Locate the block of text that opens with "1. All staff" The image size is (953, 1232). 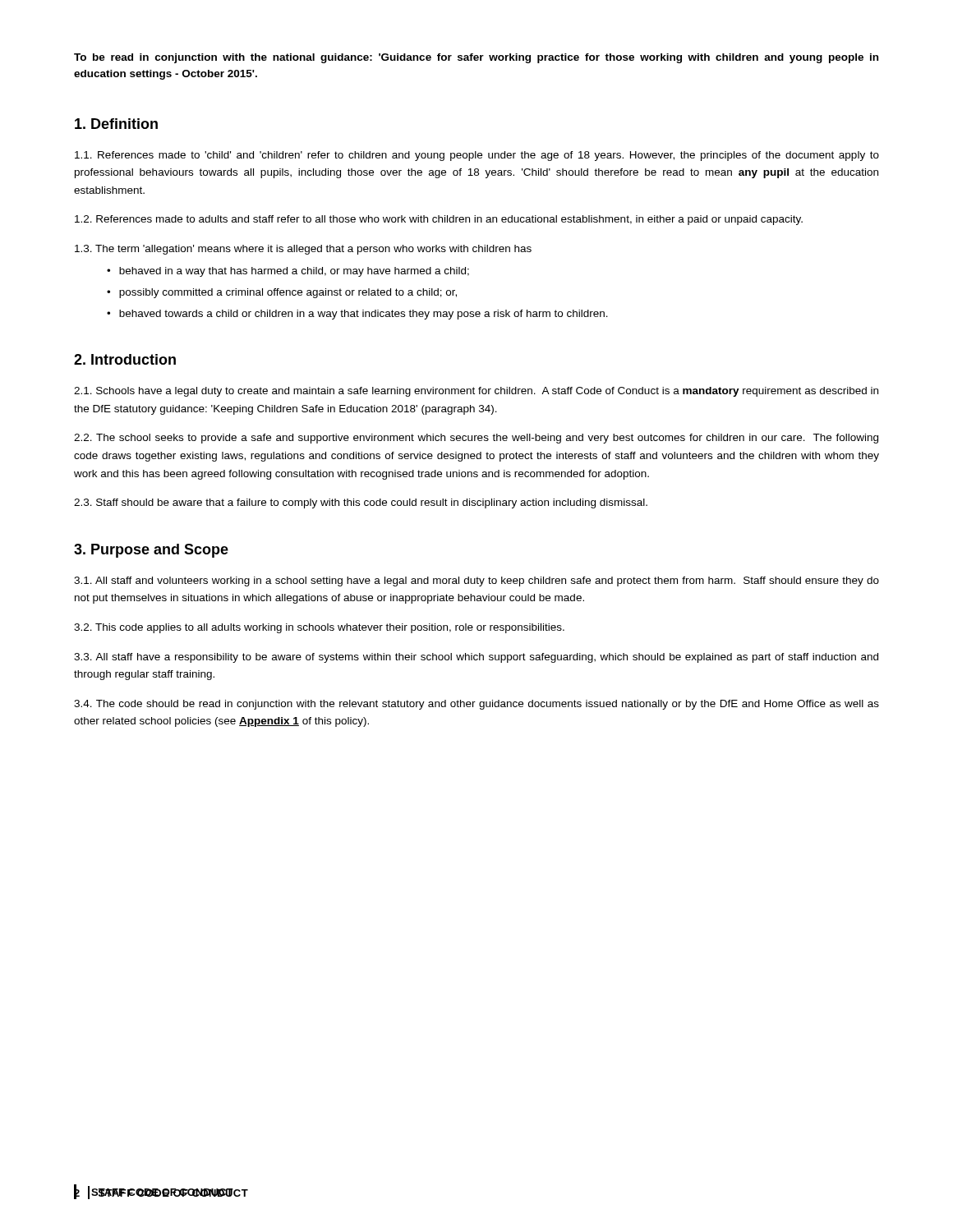pos(476,589)
